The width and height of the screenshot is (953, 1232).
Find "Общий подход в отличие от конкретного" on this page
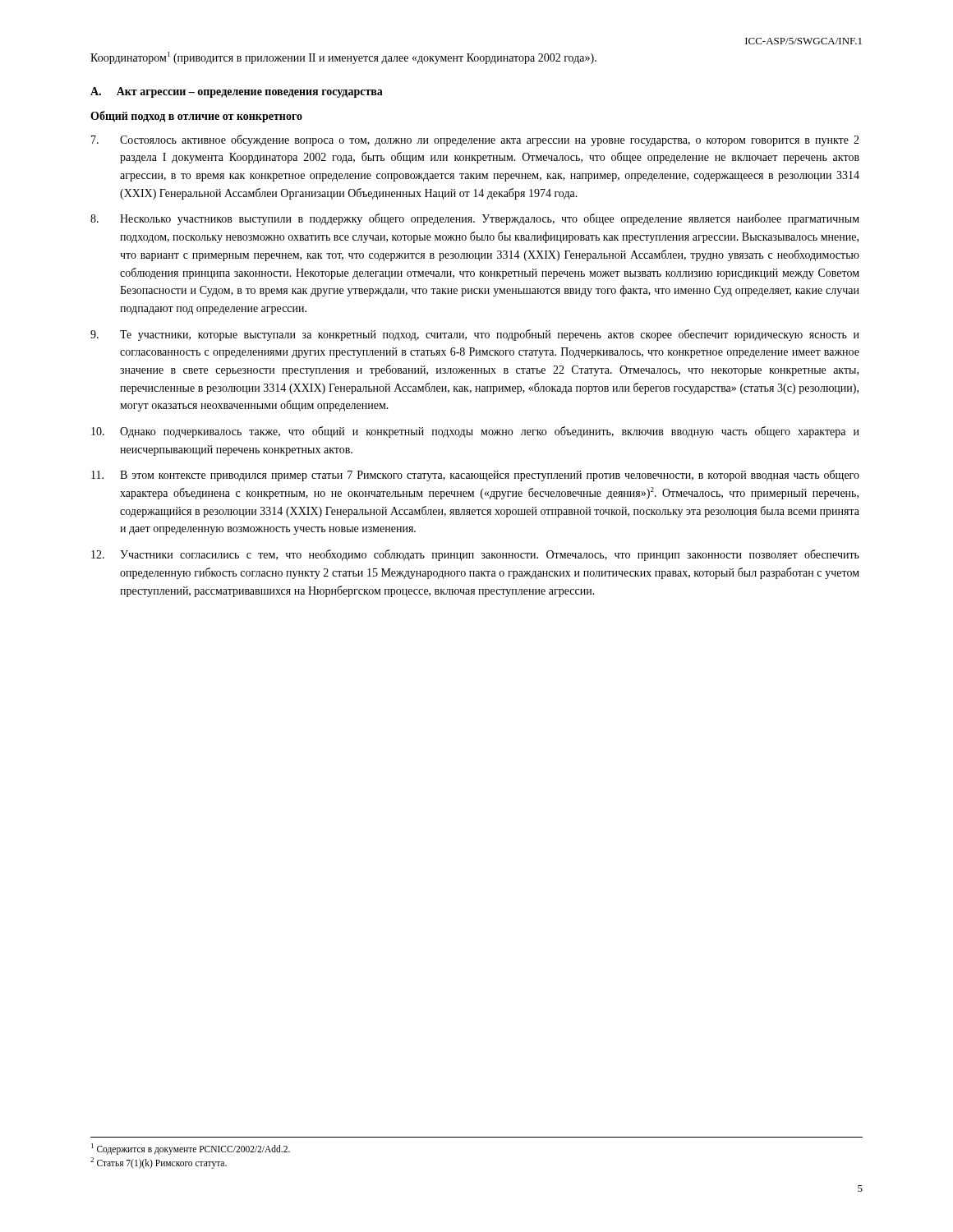[x=196, y=116]
